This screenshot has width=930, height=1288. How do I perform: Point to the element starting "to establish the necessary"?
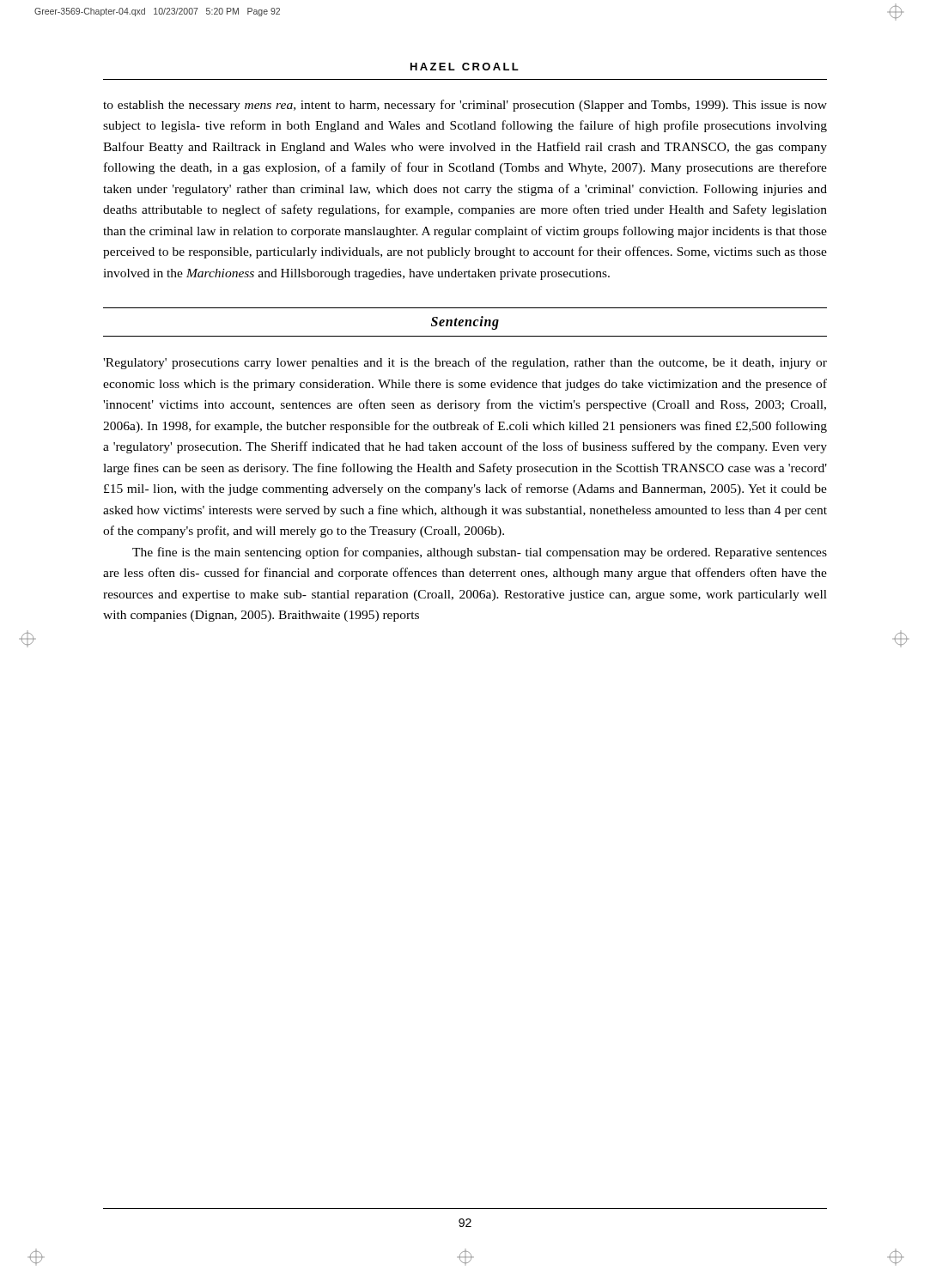[x=465, y=188]
